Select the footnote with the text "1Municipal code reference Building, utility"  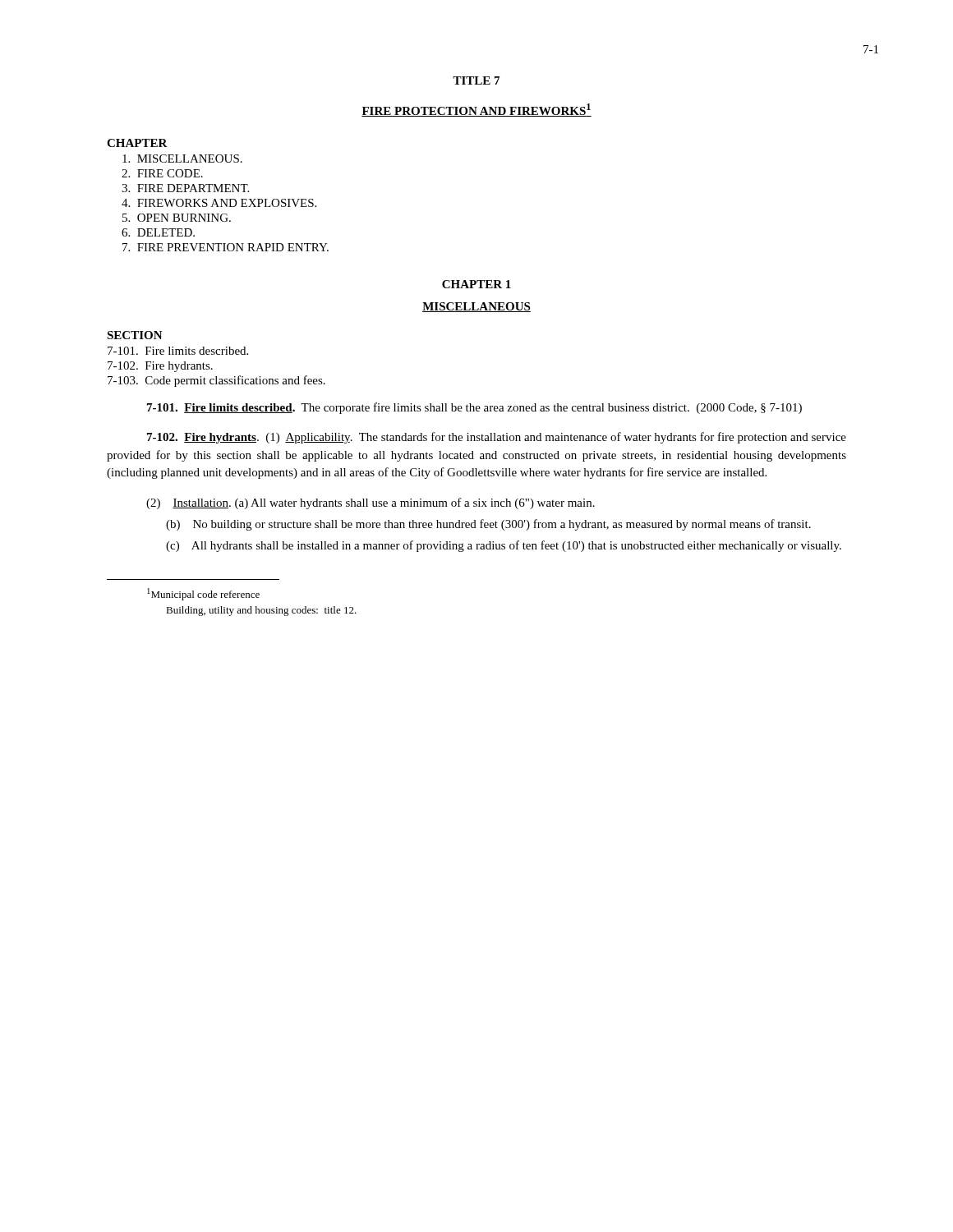pyautogui.click(x=203, y=594)
